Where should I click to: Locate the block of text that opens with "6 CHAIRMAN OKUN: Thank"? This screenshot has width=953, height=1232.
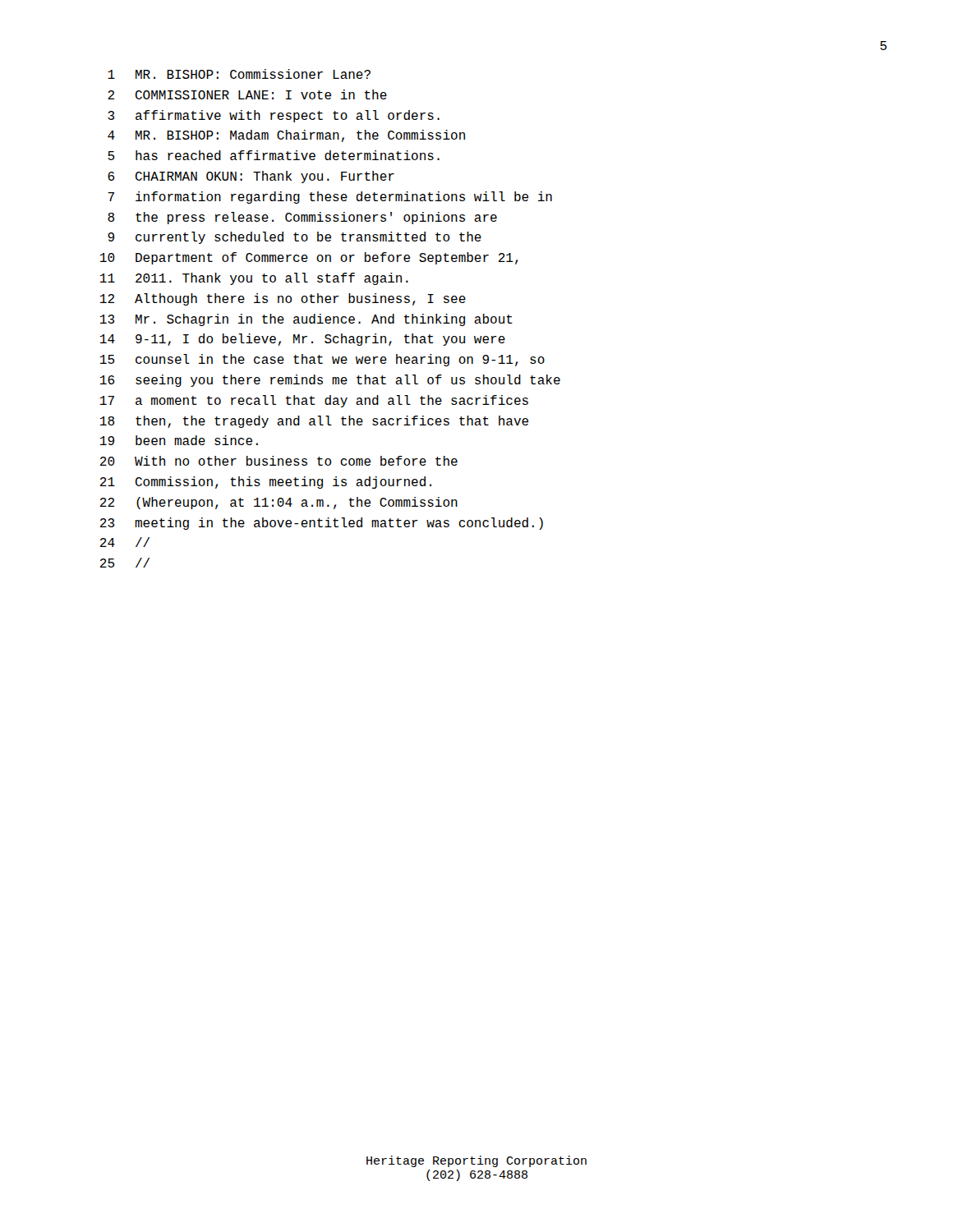(263, 177)
